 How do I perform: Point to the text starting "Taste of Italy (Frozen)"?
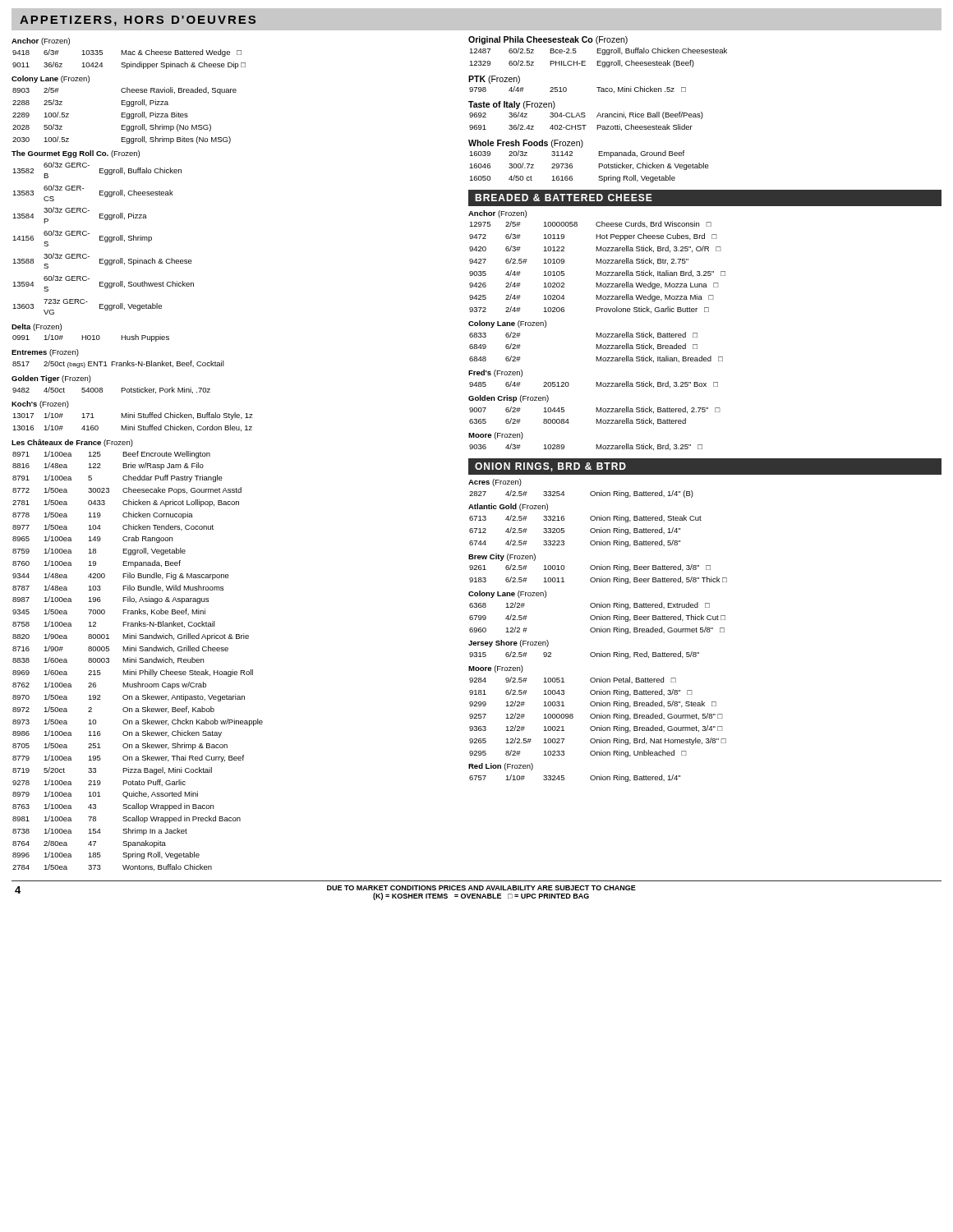pos(512,105)
